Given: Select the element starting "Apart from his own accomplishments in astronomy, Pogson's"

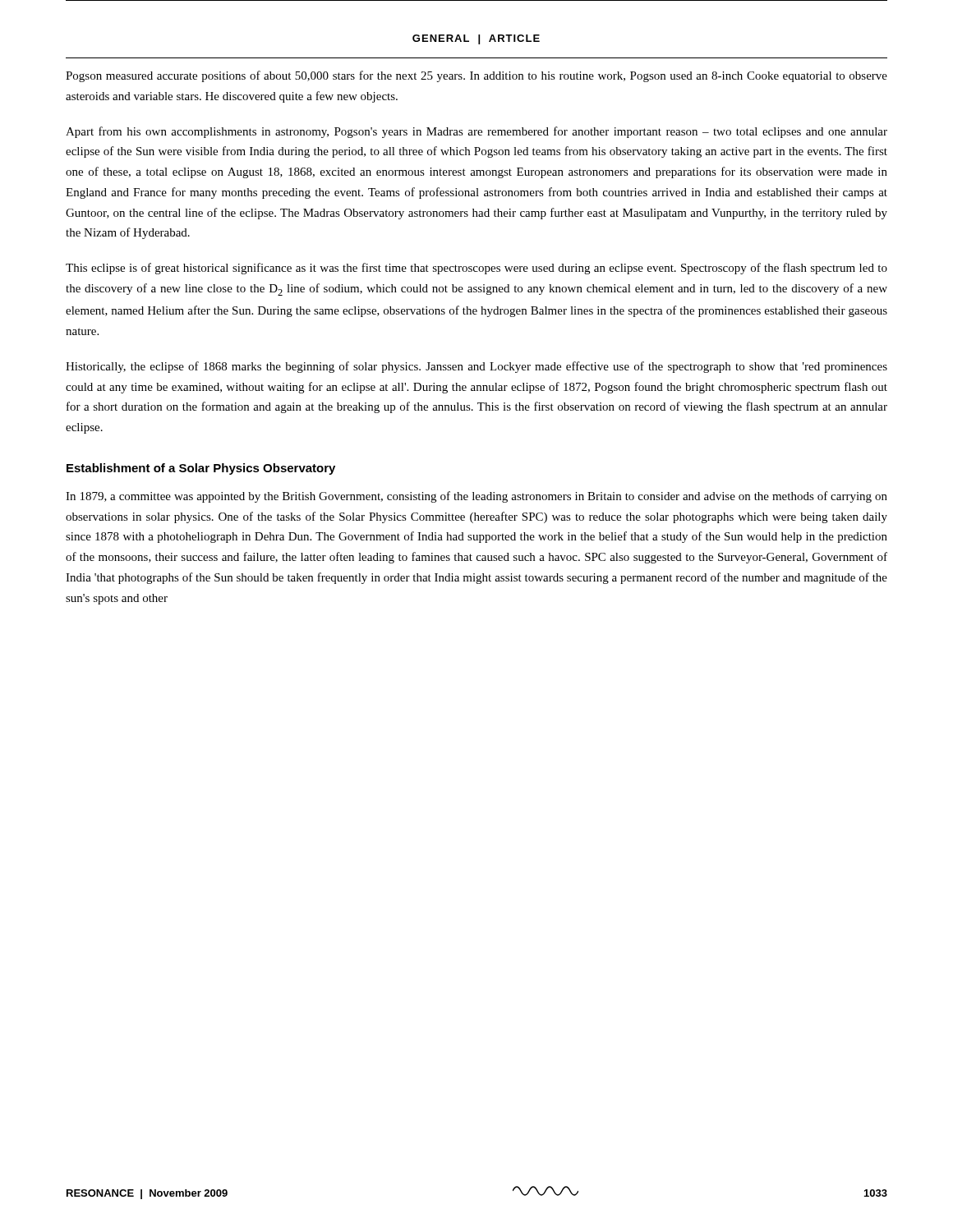Looking at the screenshot, I should tap(476, 182).
